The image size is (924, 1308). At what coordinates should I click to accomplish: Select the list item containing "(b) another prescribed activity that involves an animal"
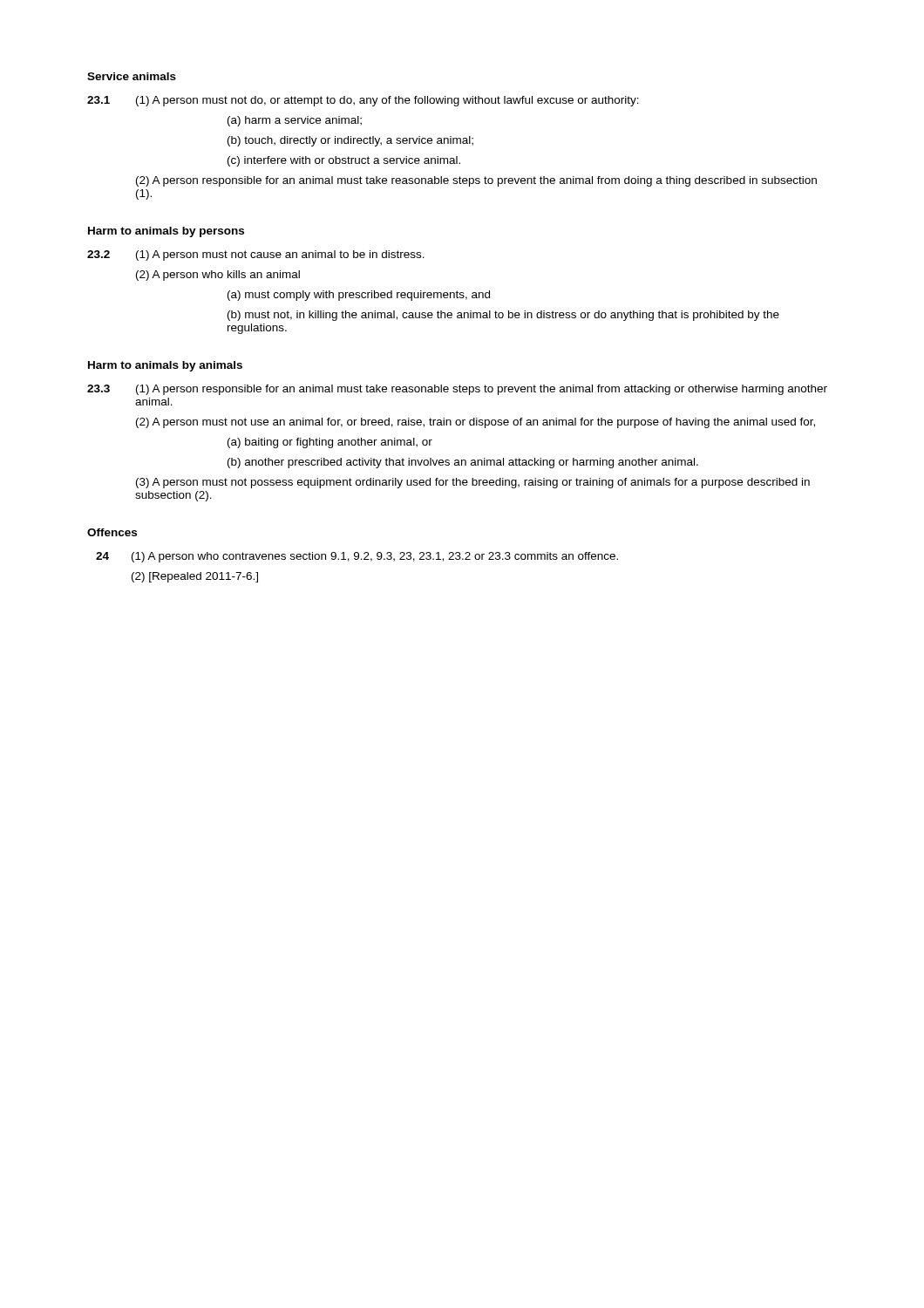(x=463, y=462)
